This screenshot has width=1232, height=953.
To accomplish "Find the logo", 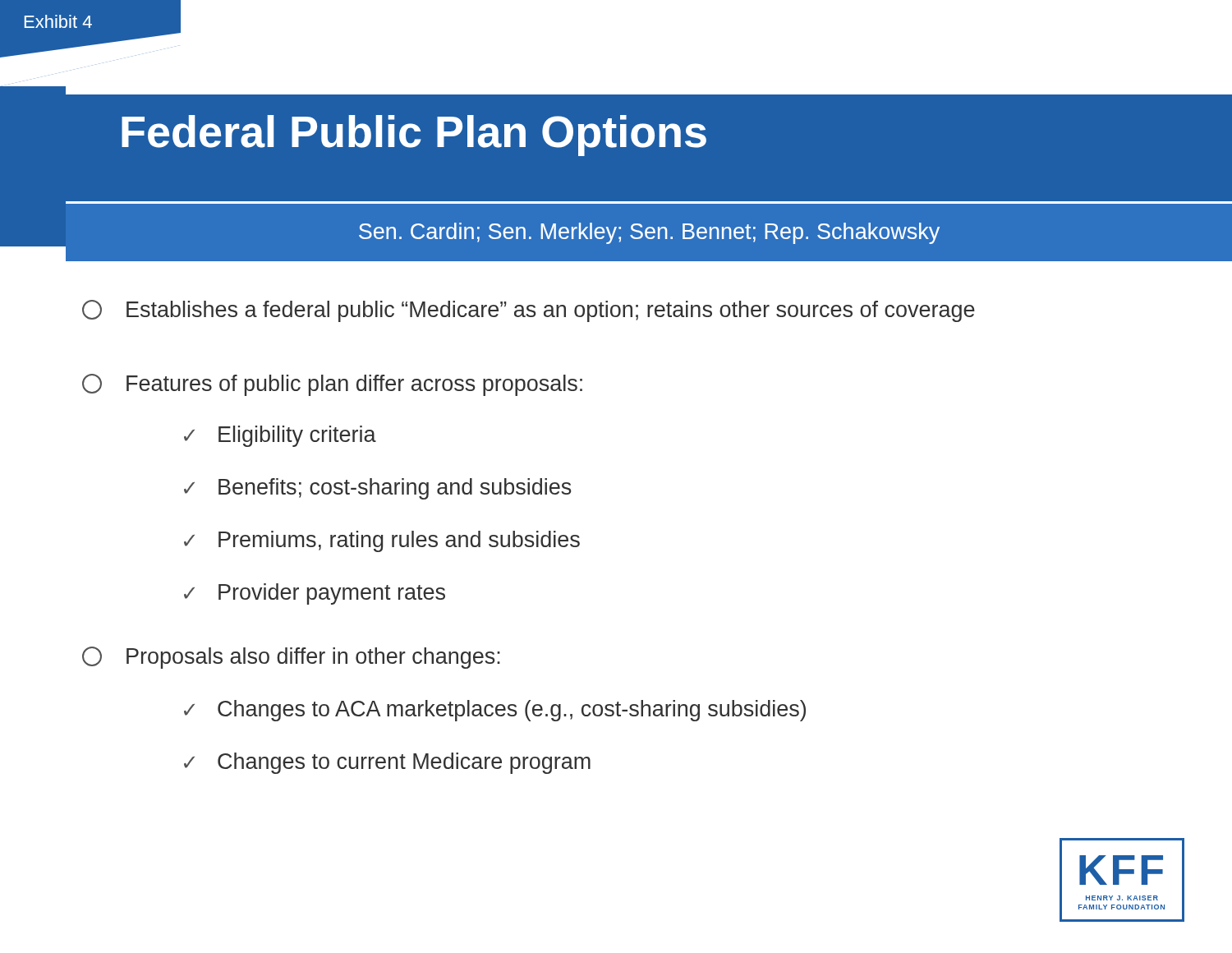I will point(1122,880).
